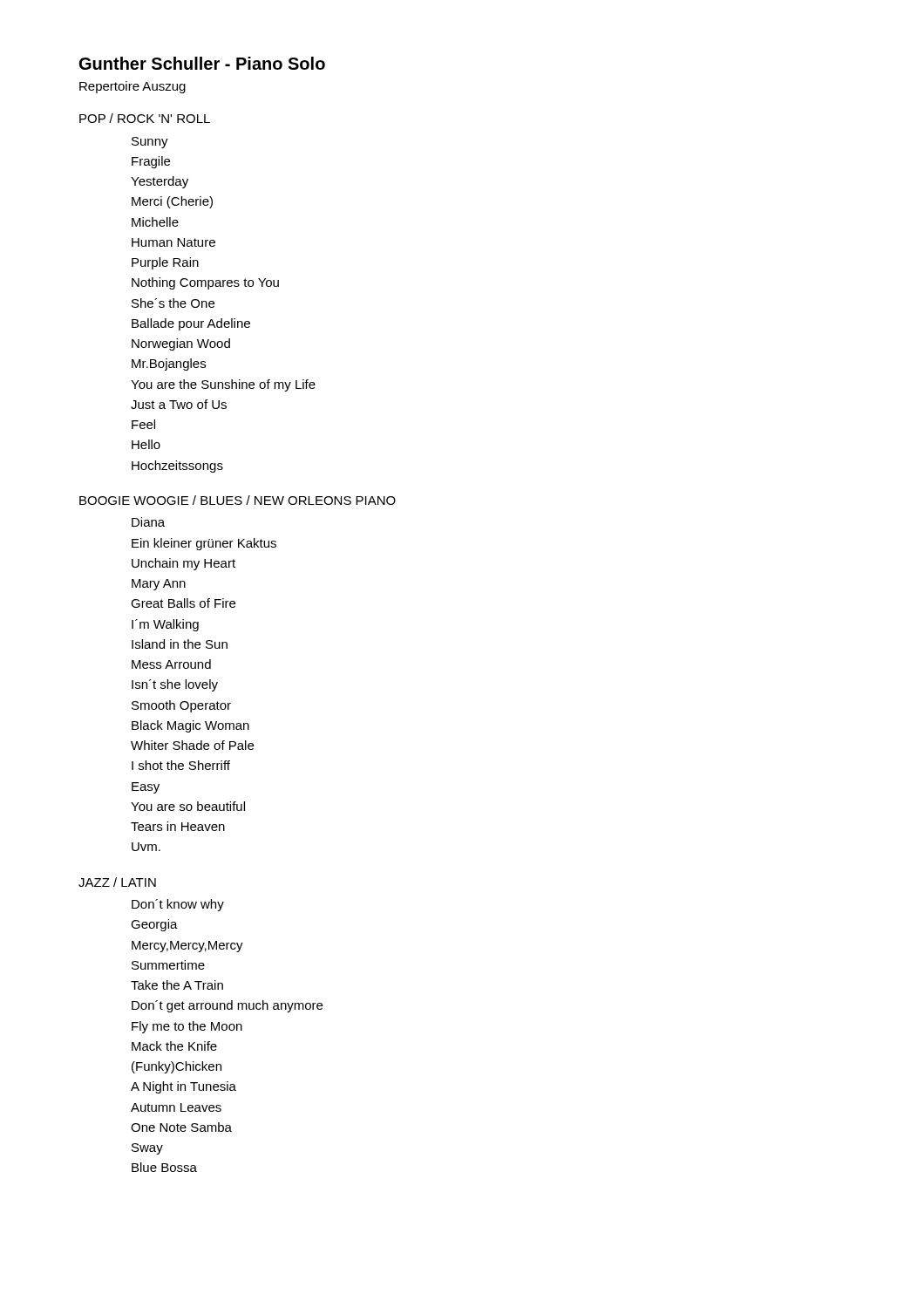Click on the passage starting "Mack the Knife"
The width and height of the screenshot is (924, 1308).
(x=174, y=1046)
